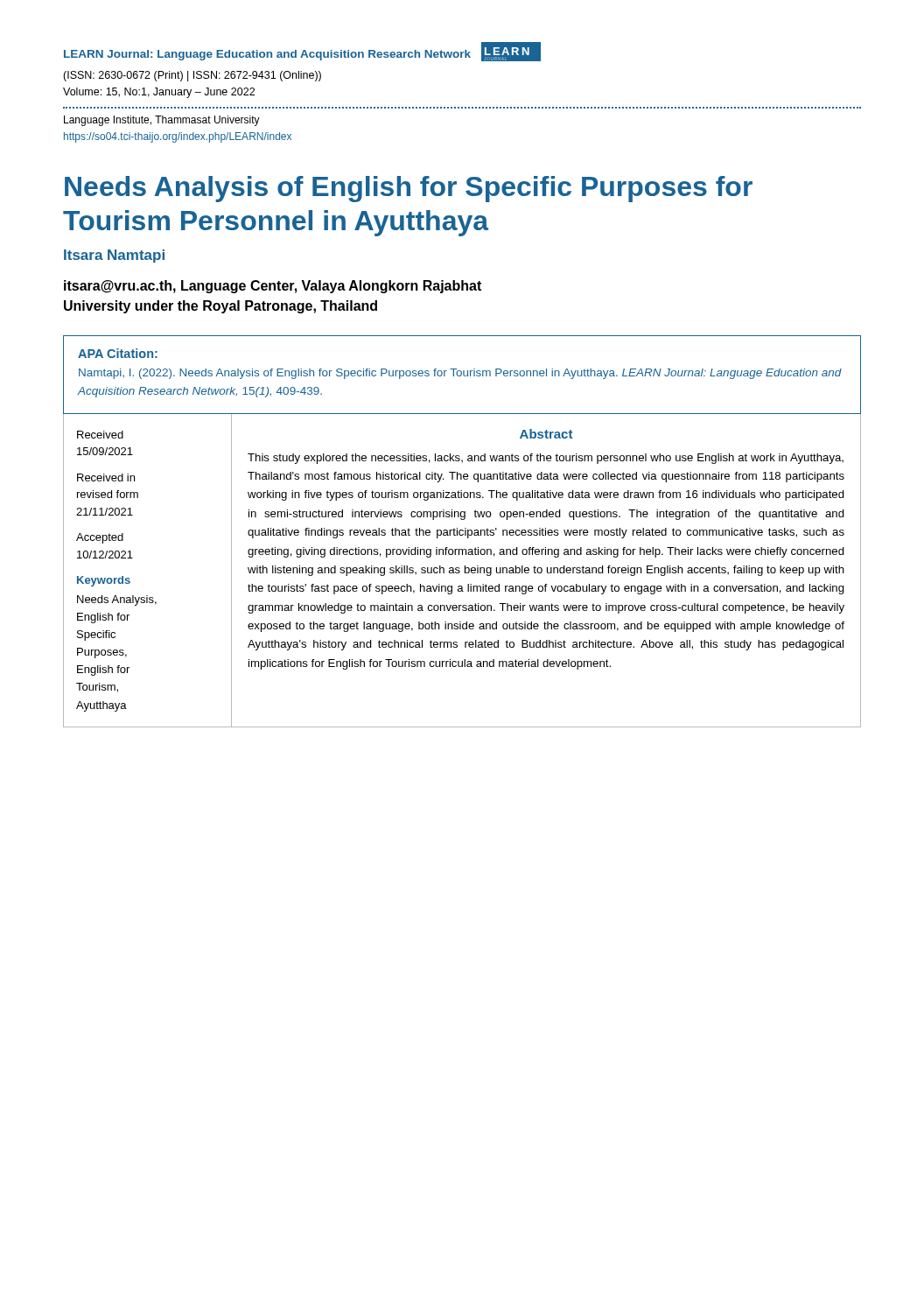Where does it say "Received 15/09/2021"?

point(105,443)
